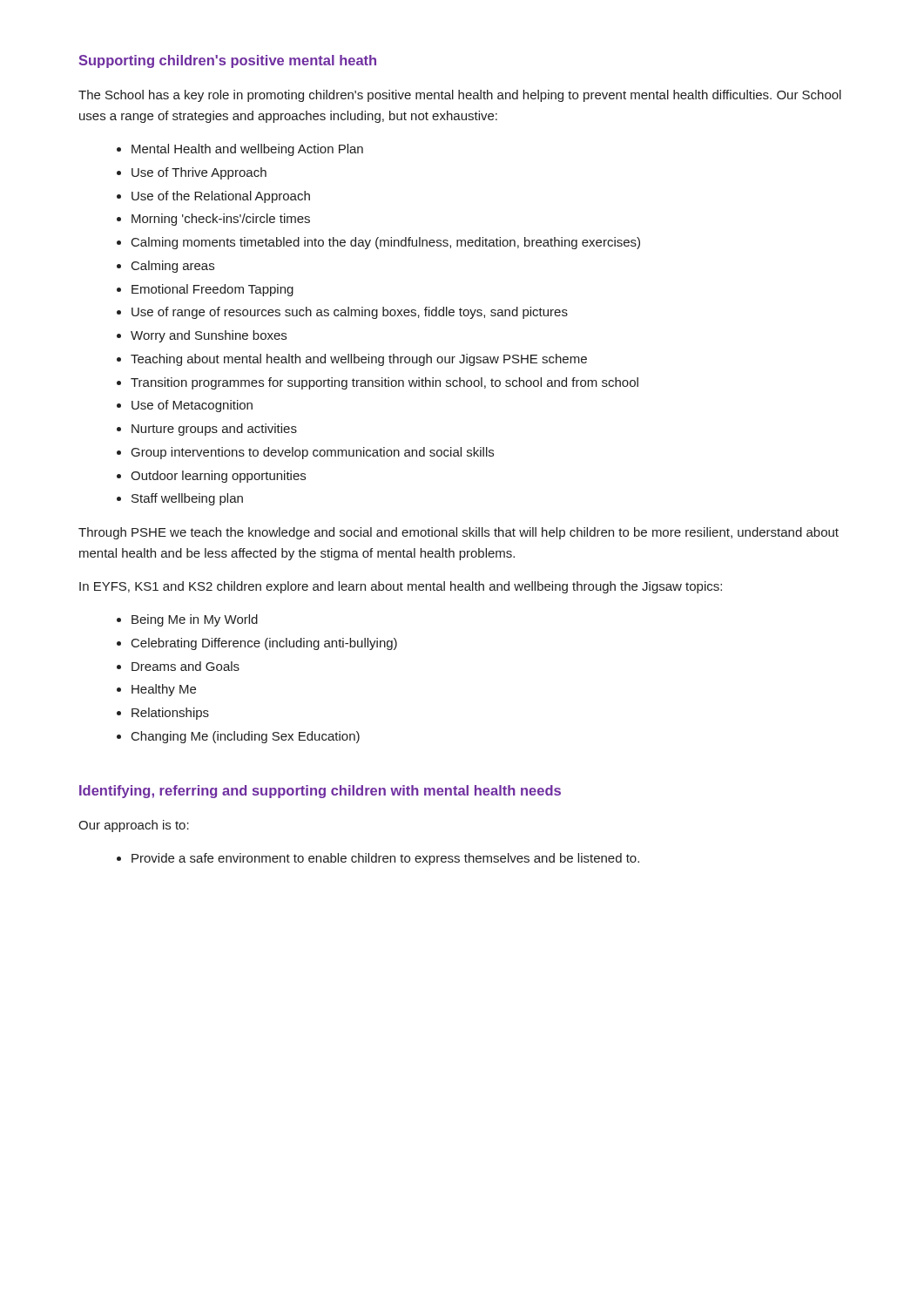This screenshot has width=924, height=1307.
Task: Select the section header that reads "Identifying, referring and"
Action: click(x=320, y=790)
